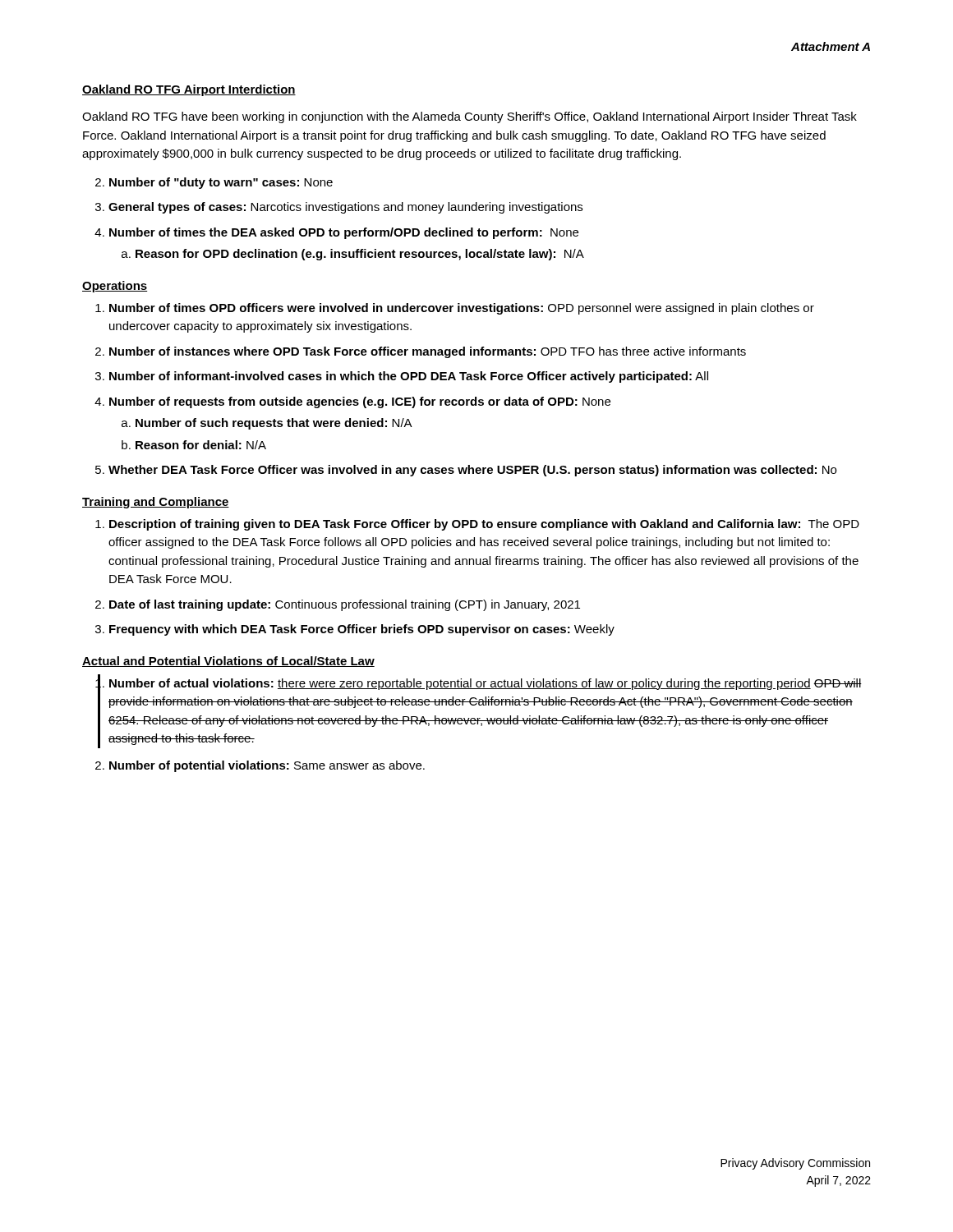Find the list item with the text "Number of such requests that were denied: N/A"
The height and width of the screenshot is (1232, 953).
(x=273, y=423)
